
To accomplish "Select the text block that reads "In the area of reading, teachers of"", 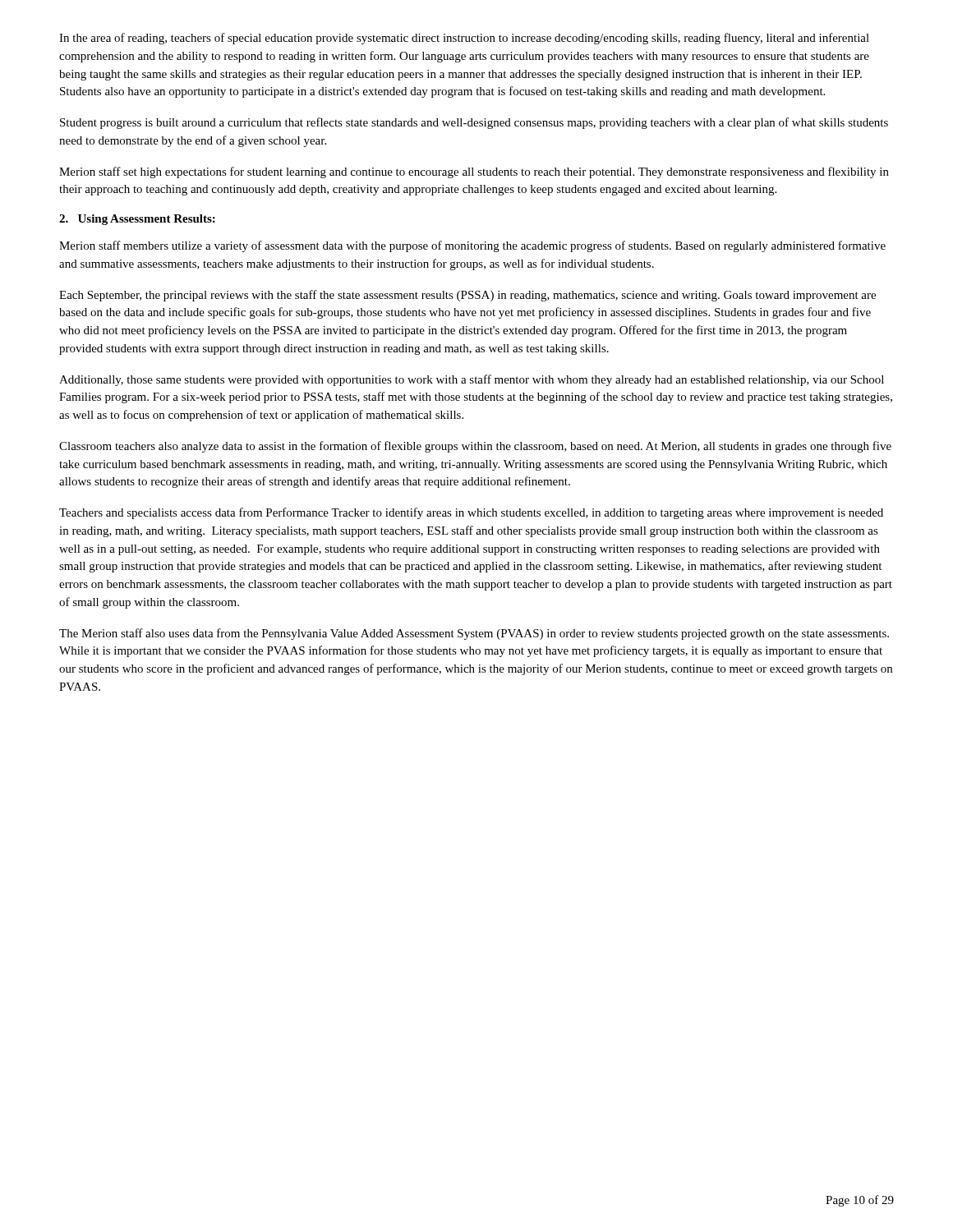I will point(464,65).
